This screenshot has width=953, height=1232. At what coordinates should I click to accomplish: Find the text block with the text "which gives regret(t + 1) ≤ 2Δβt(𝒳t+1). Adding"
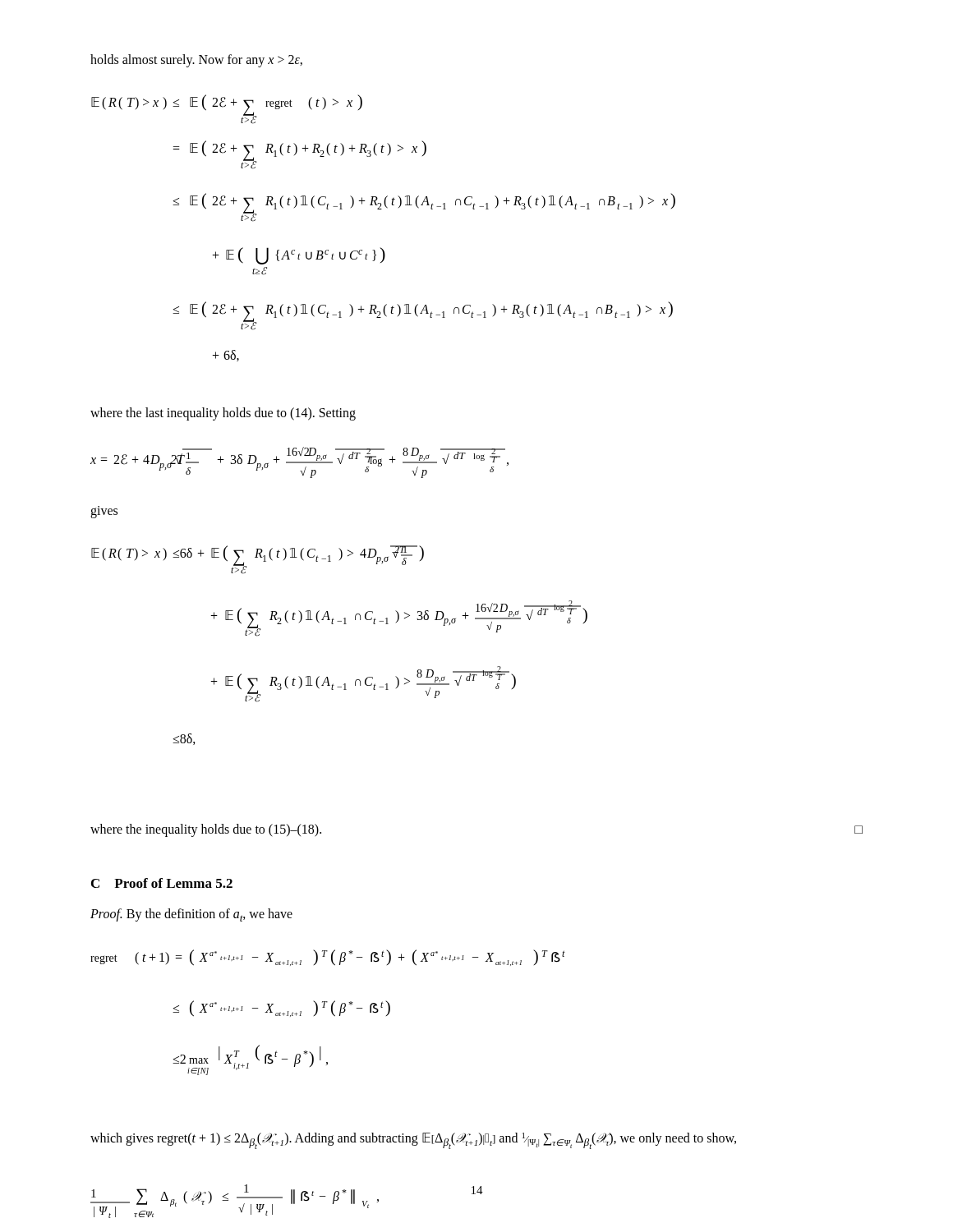pyautogui.click(x=414, y=1140)
